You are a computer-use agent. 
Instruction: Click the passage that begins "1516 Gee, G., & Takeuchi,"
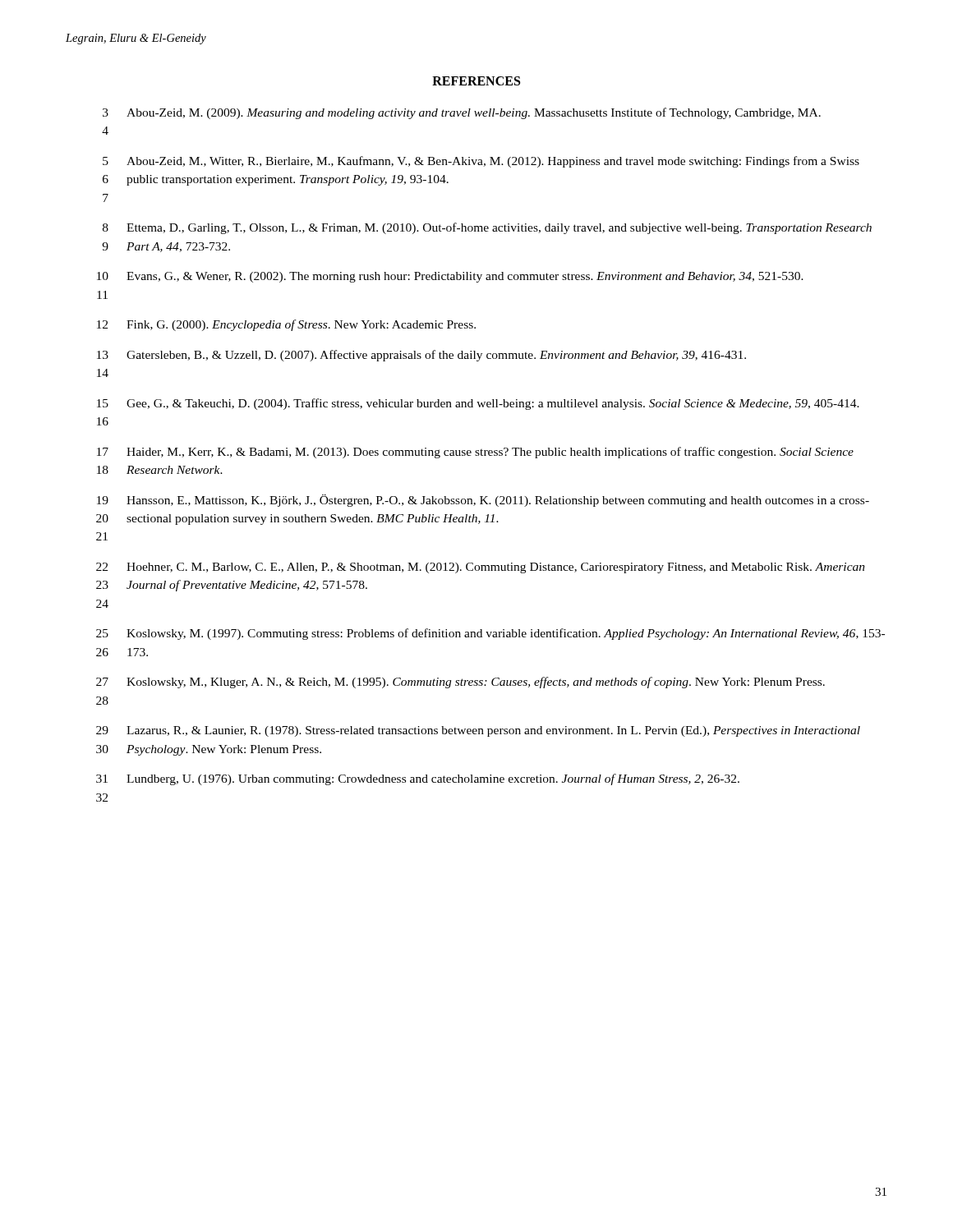point(476,412)
